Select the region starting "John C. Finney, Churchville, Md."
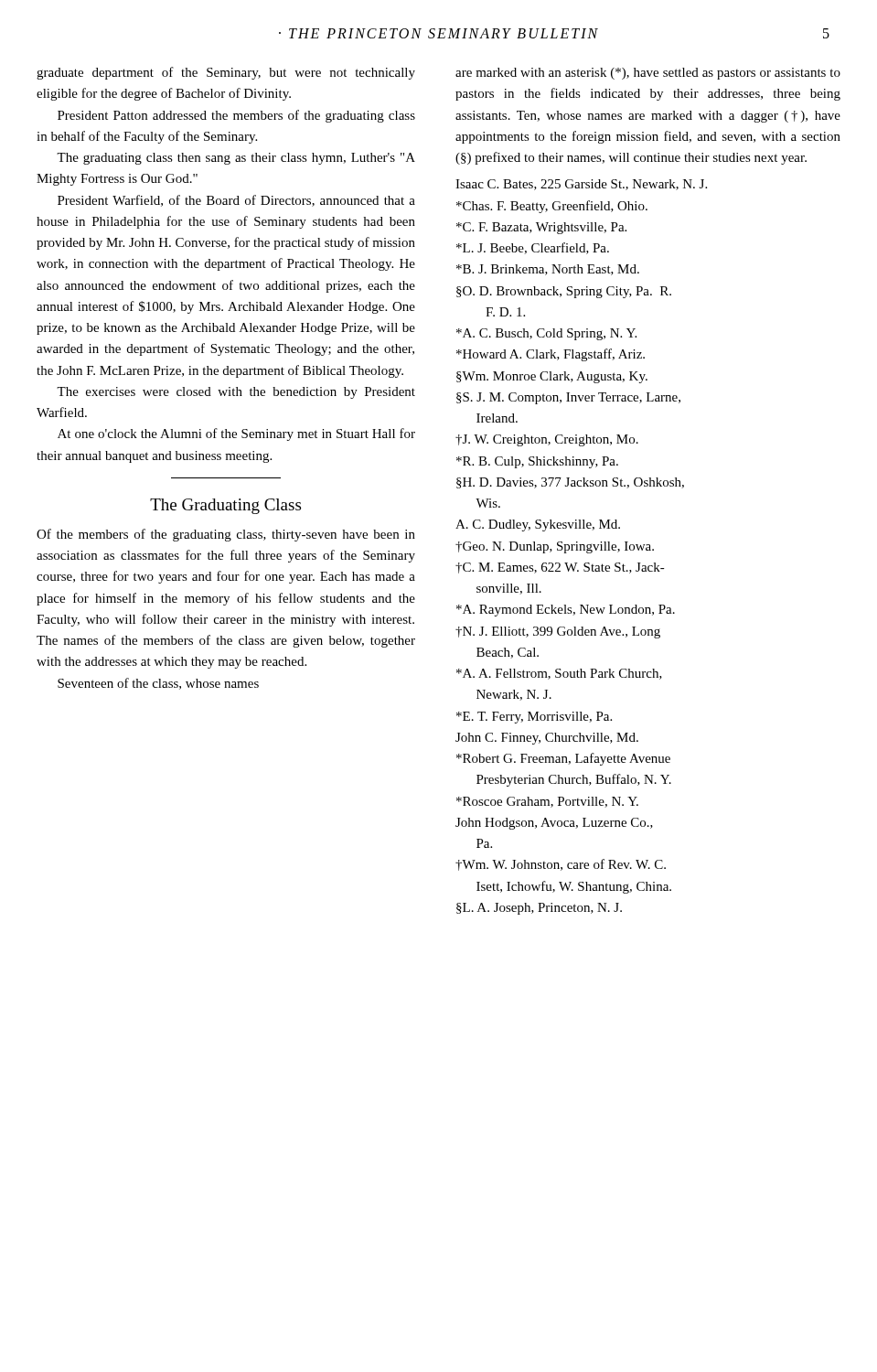Image resolution: width=877 pixels, height=1372 pixels. (x=547, y=737)
